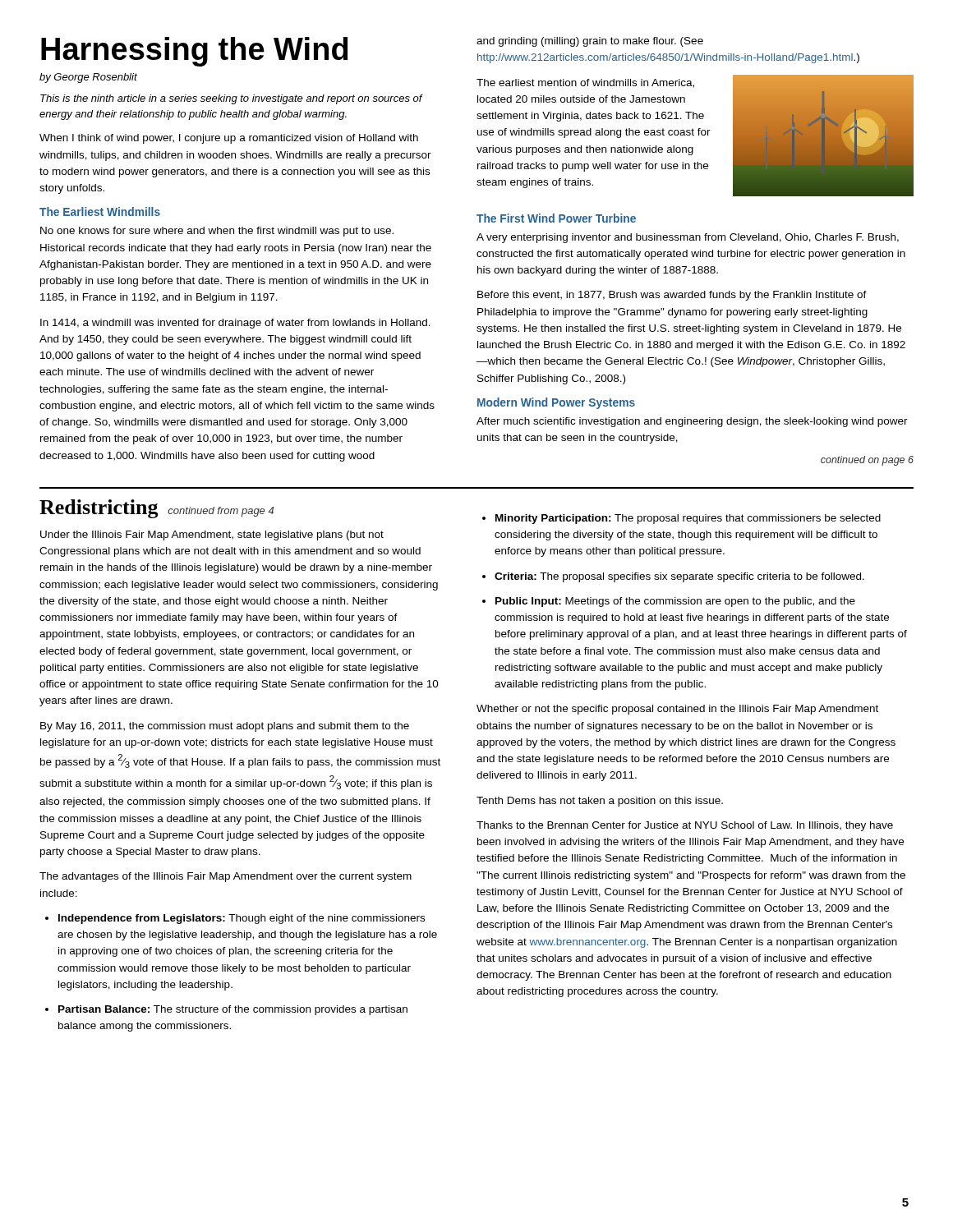Locate the block of text that opens with "Independence from Legislators: Though eight of the nine"
The width and height of the screenshot is (953, 1232).
pos(247,951)
